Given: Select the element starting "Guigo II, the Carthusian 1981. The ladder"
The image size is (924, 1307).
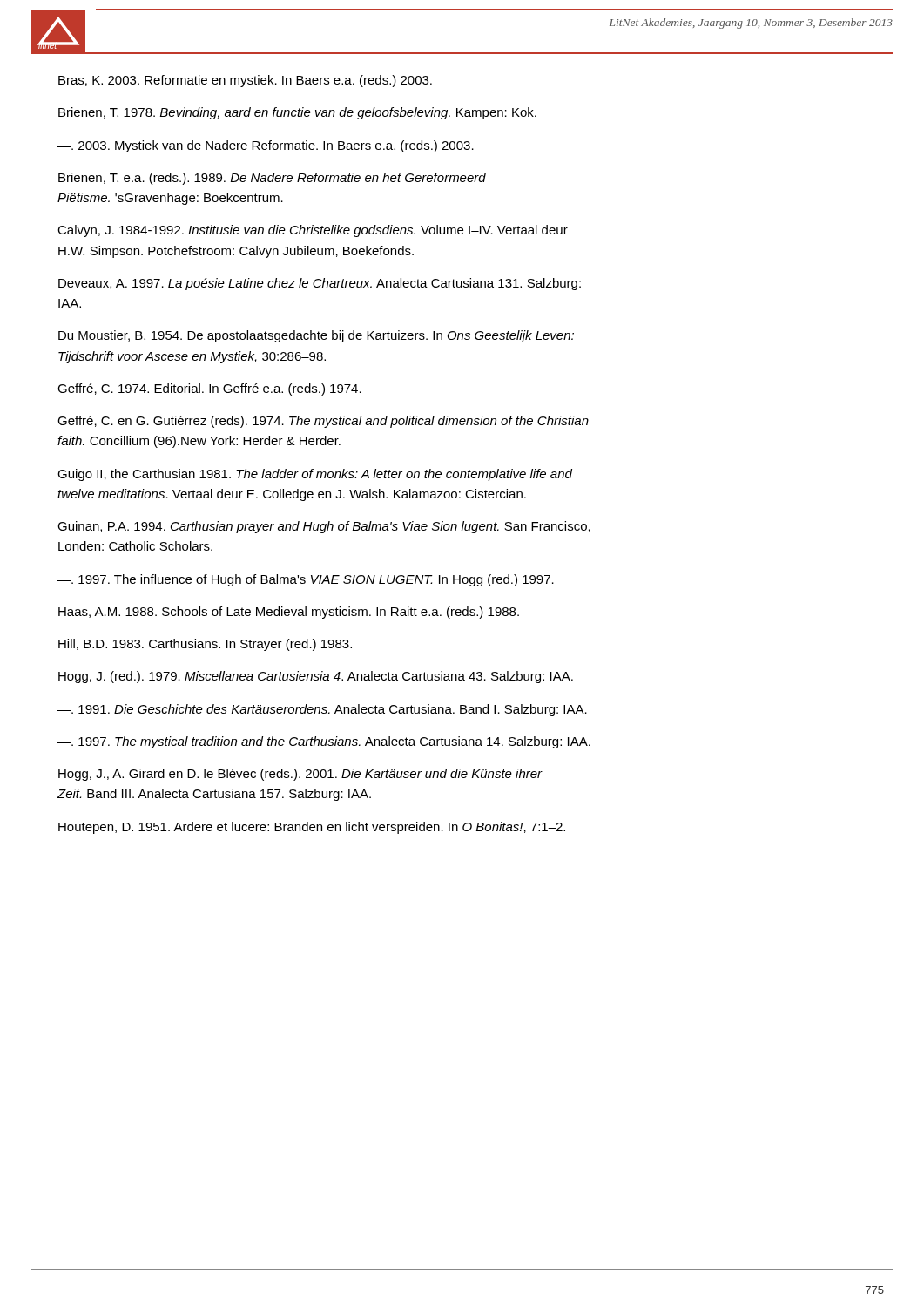Looking at the screenshot, I should coord(315,483).
